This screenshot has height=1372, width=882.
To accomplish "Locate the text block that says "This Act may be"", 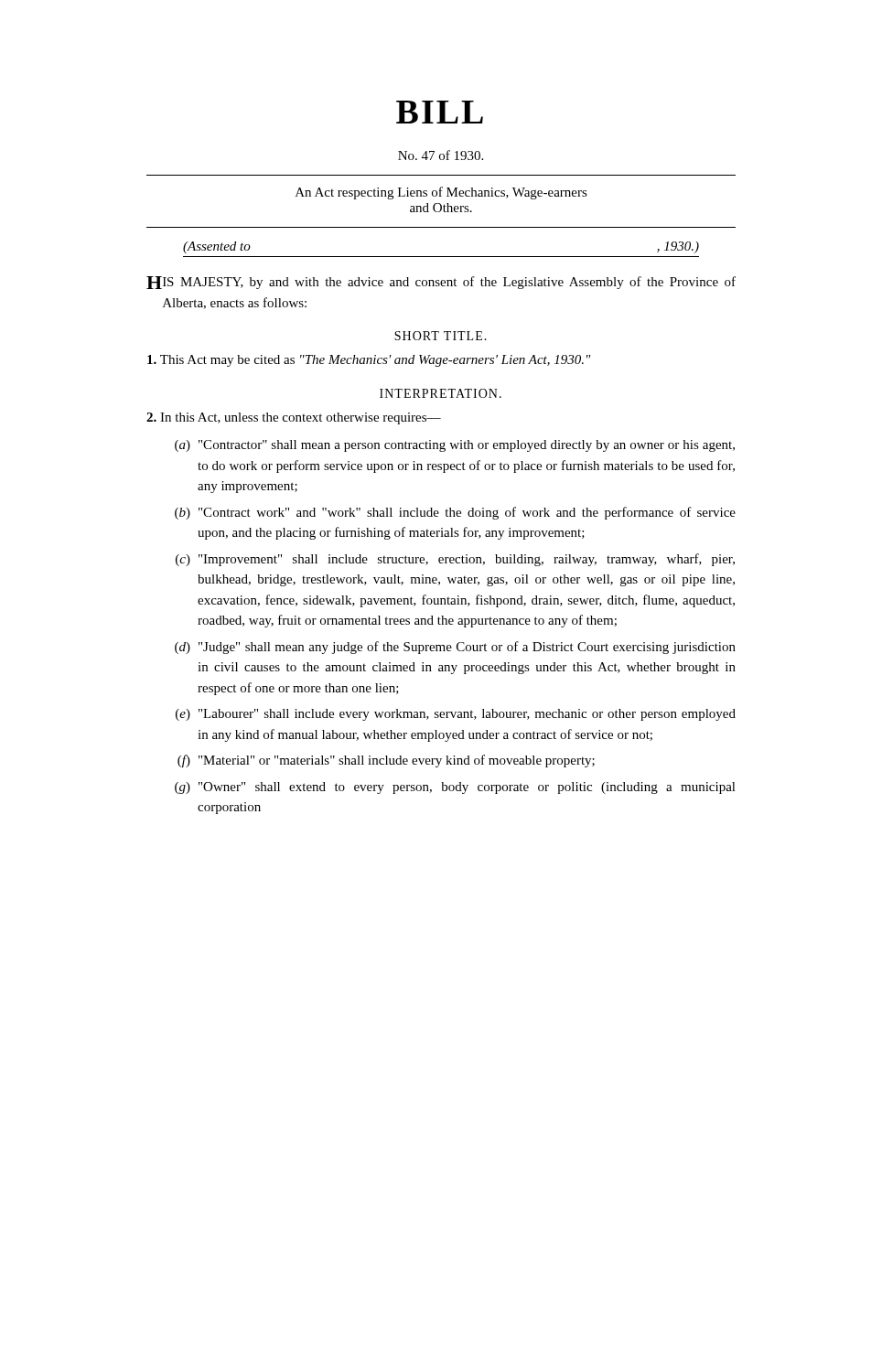I will point(368,359).
